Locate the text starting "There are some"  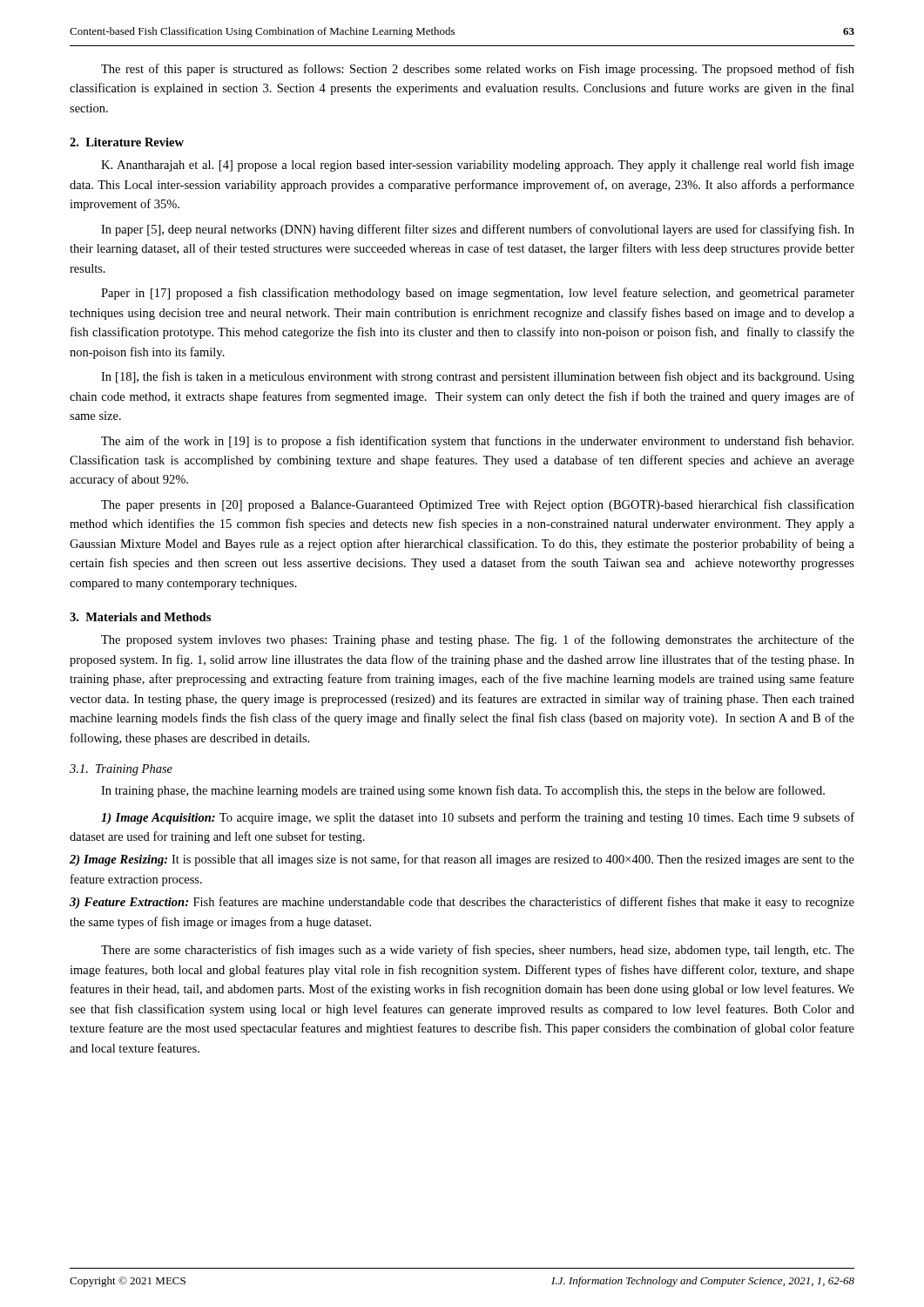(x=462, y=999)
